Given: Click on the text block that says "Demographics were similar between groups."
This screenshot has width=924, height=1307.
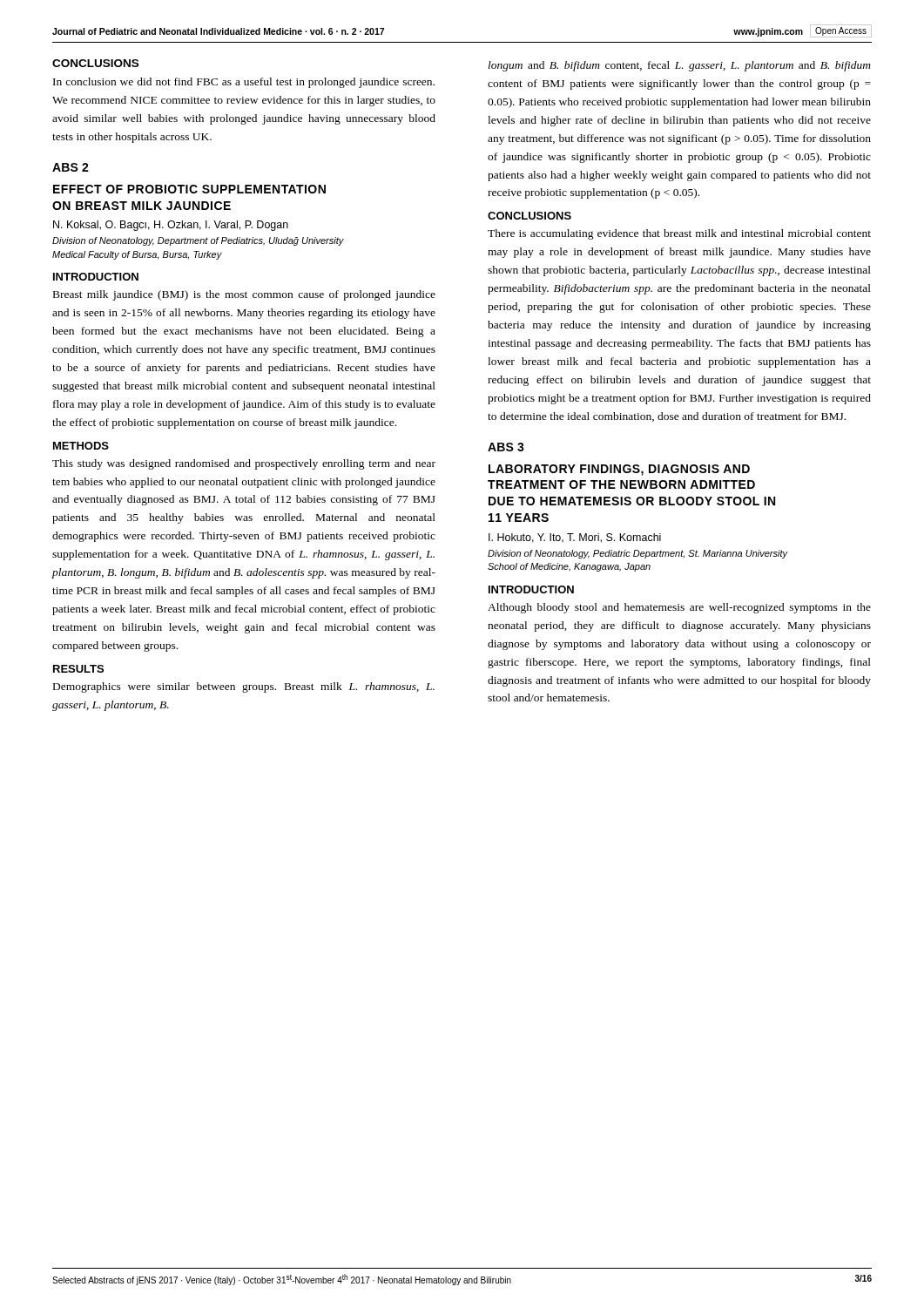Looking at the screenshot, I should [x=244, y=695].
